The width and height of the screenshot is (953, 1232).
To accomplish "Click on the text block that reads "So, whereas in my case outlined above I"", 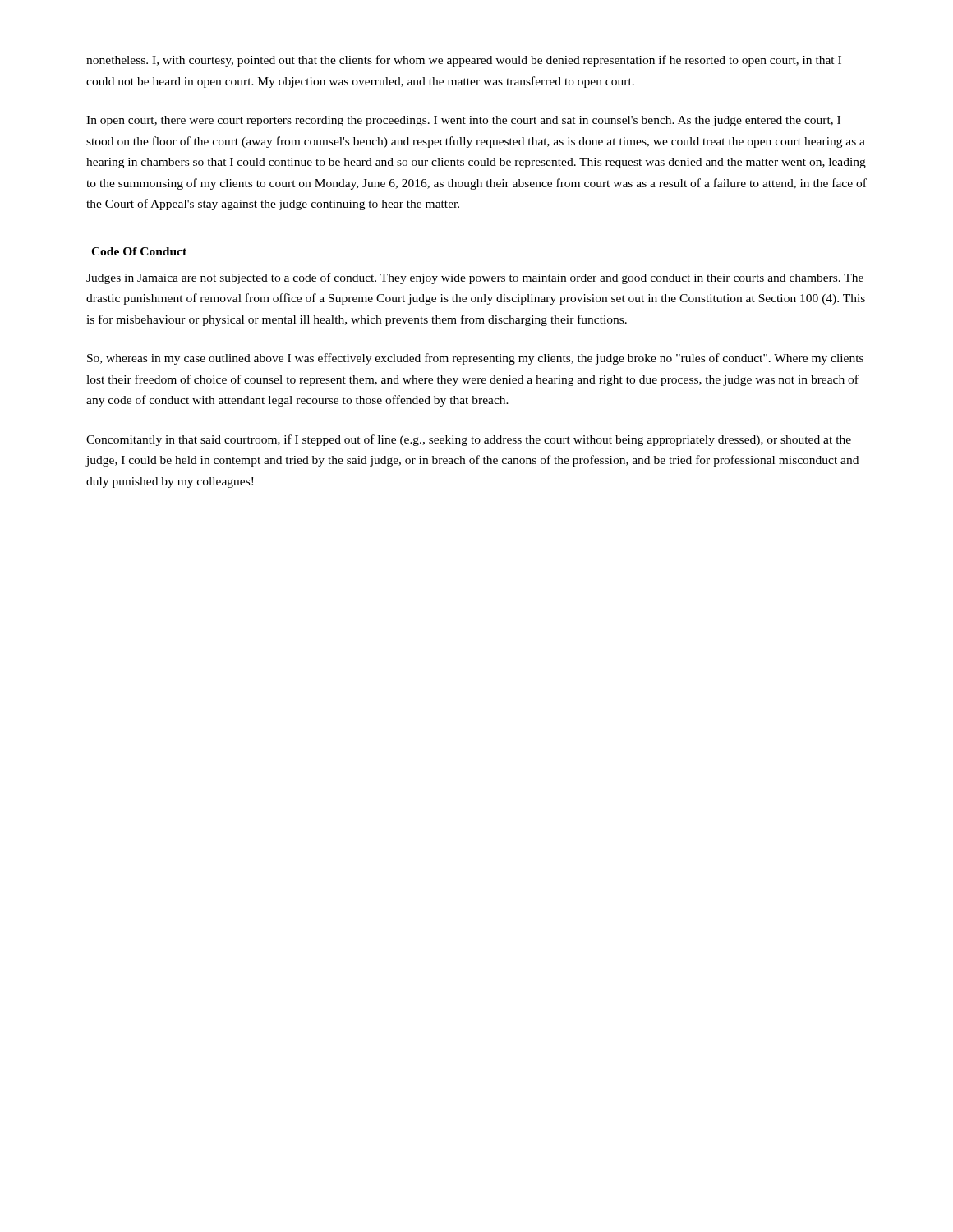I will coord(475,379).
